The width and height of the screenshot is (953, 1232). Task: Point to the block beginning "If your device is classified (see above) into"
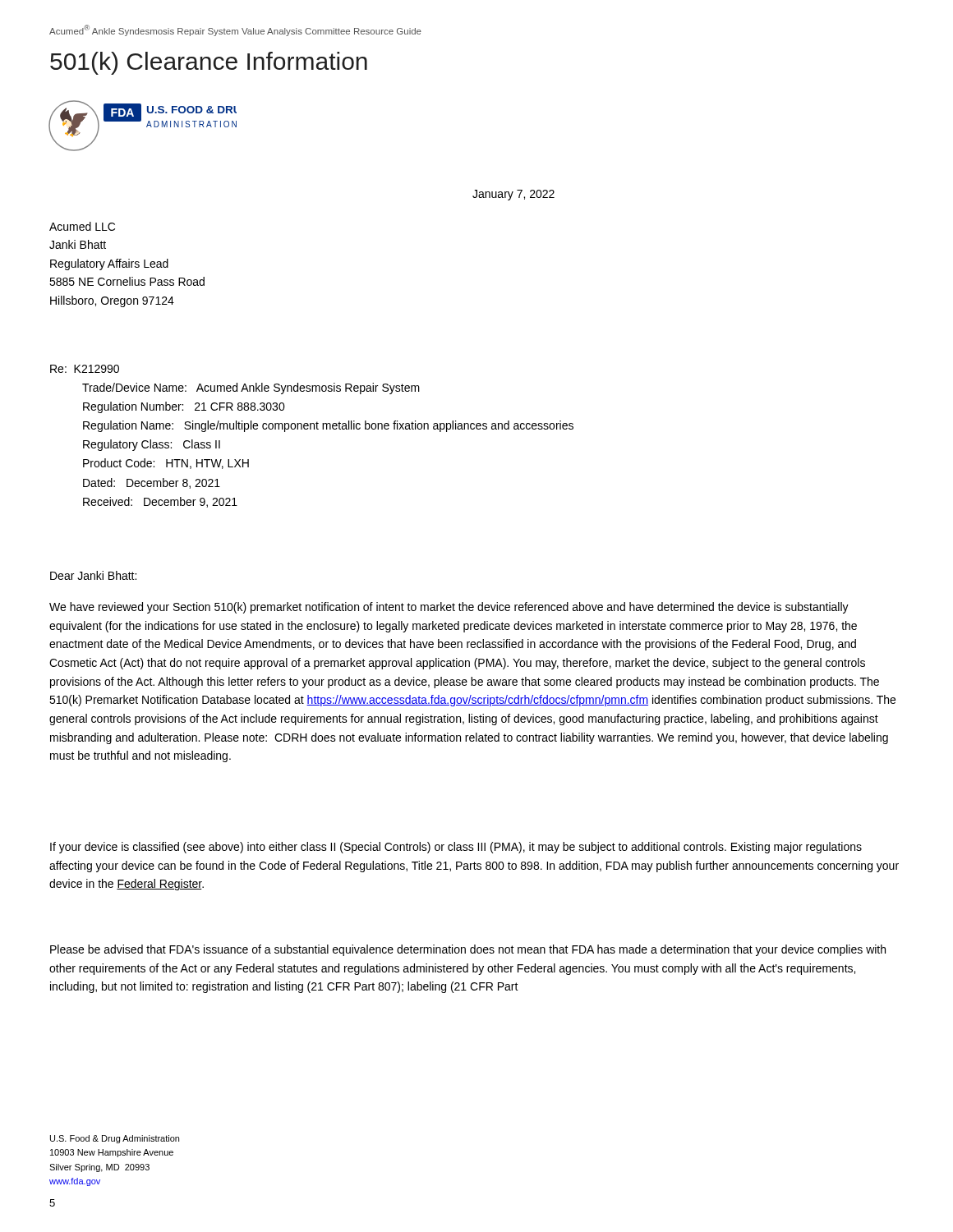(474, 865)
